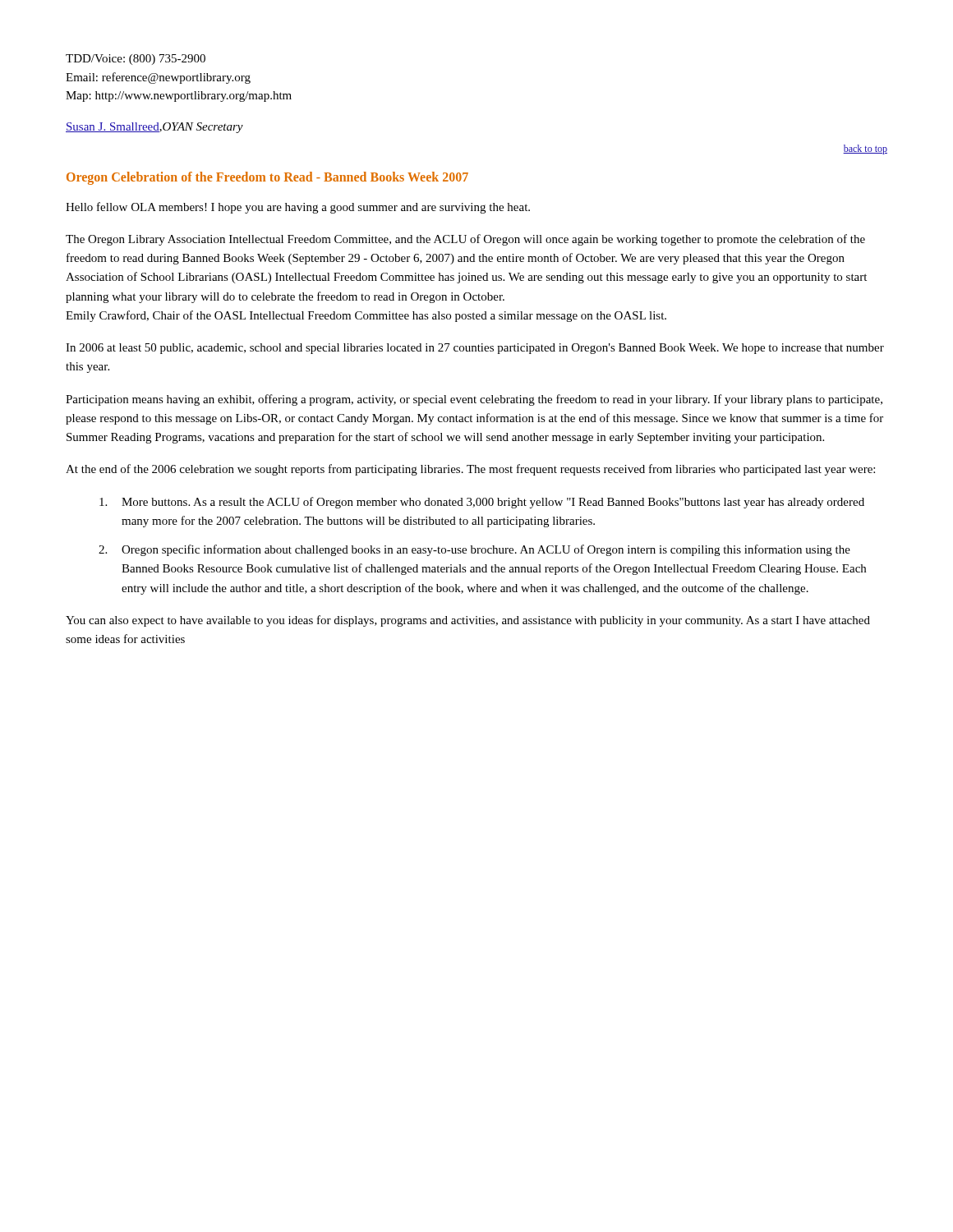Where is the passage that starts "At the end of"?

pyautogui.click(x=471, y=469)
